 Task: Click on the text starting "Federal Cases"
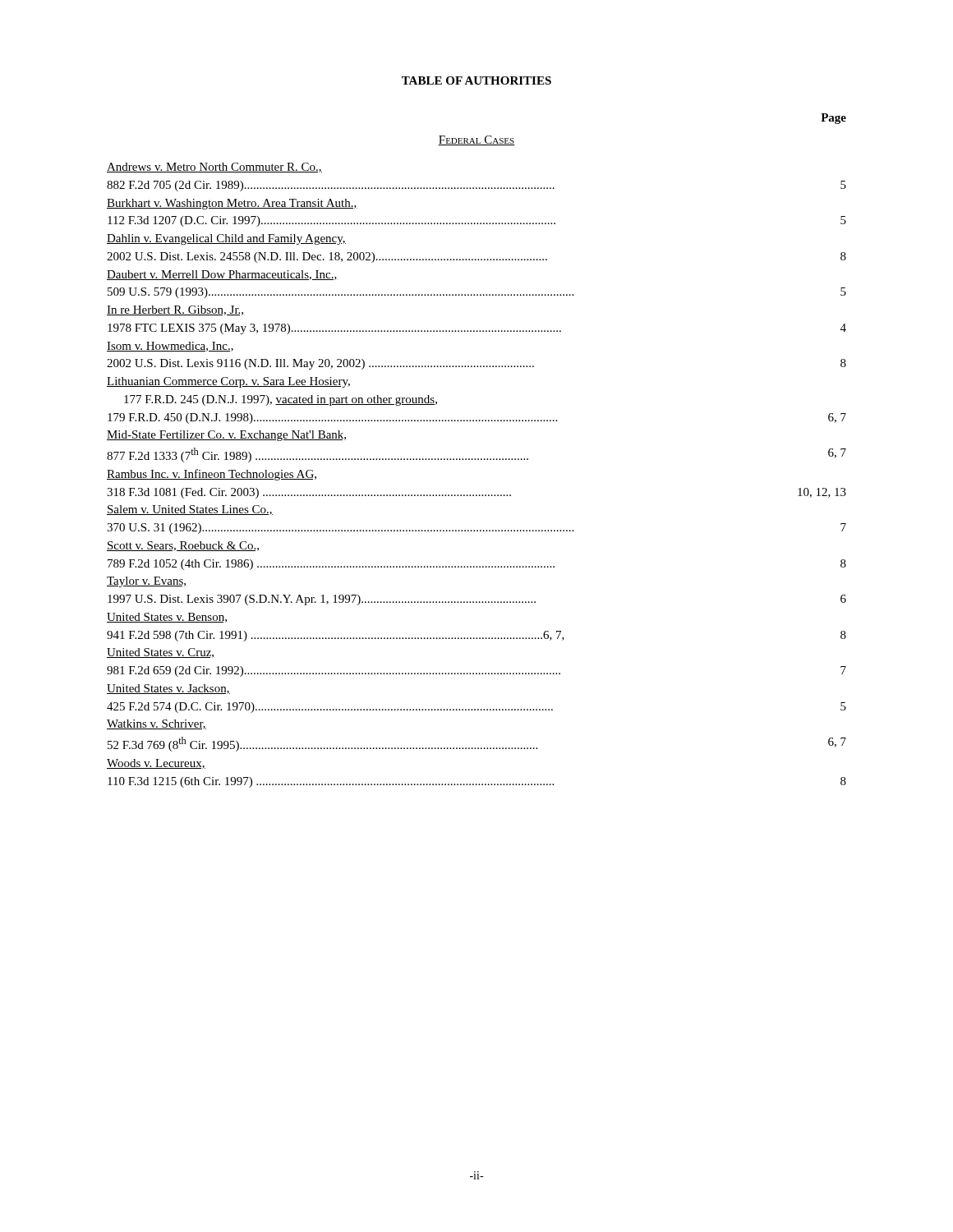pos(476,140)
